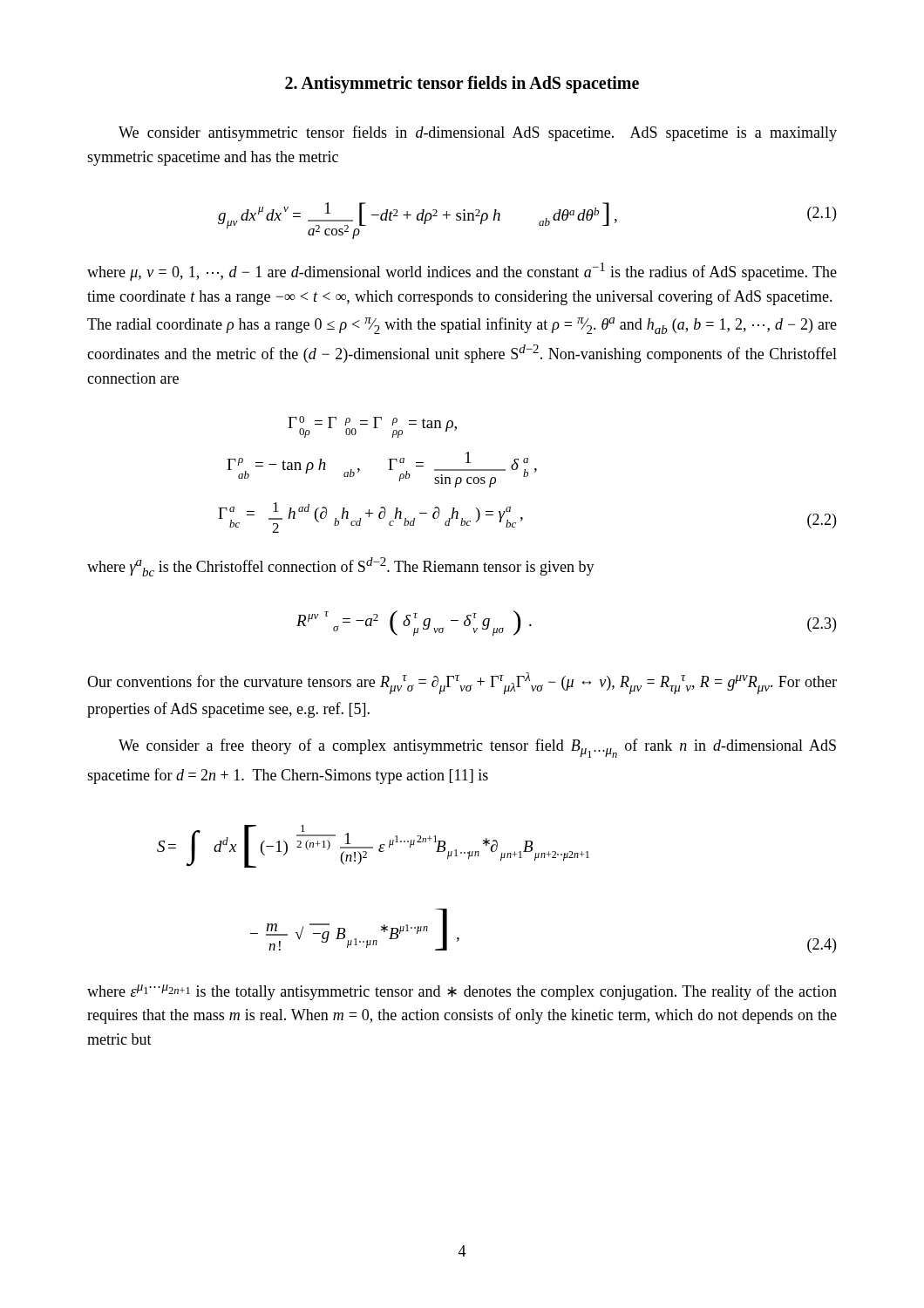Click on the formula that says "S = ∫ d"
The height and width of the screenshot is (1308, 924).
click(x=462, y=882)
